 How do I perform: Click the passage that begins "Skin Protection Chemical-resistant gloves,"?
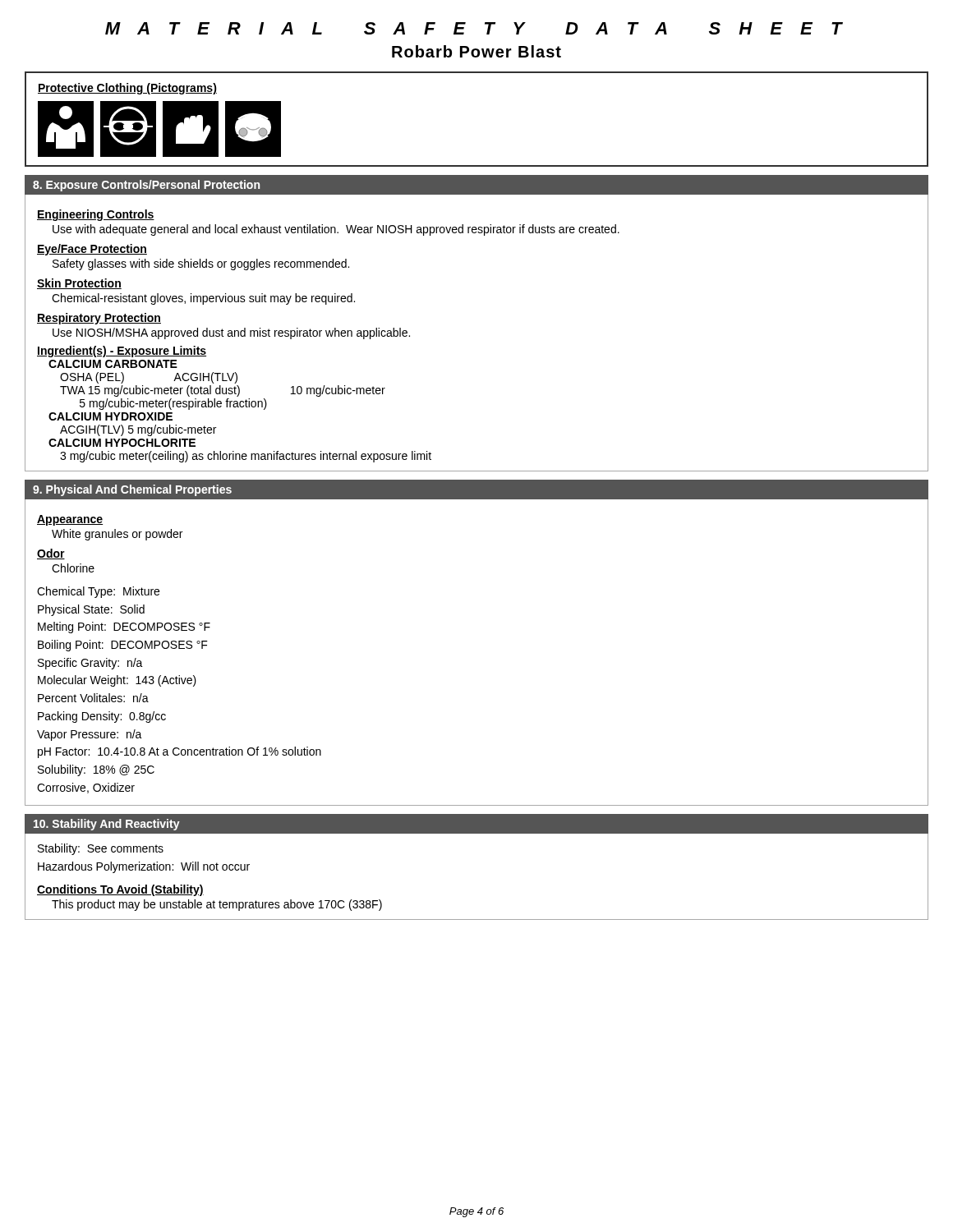pyautogui.click(x=79, y=284)
